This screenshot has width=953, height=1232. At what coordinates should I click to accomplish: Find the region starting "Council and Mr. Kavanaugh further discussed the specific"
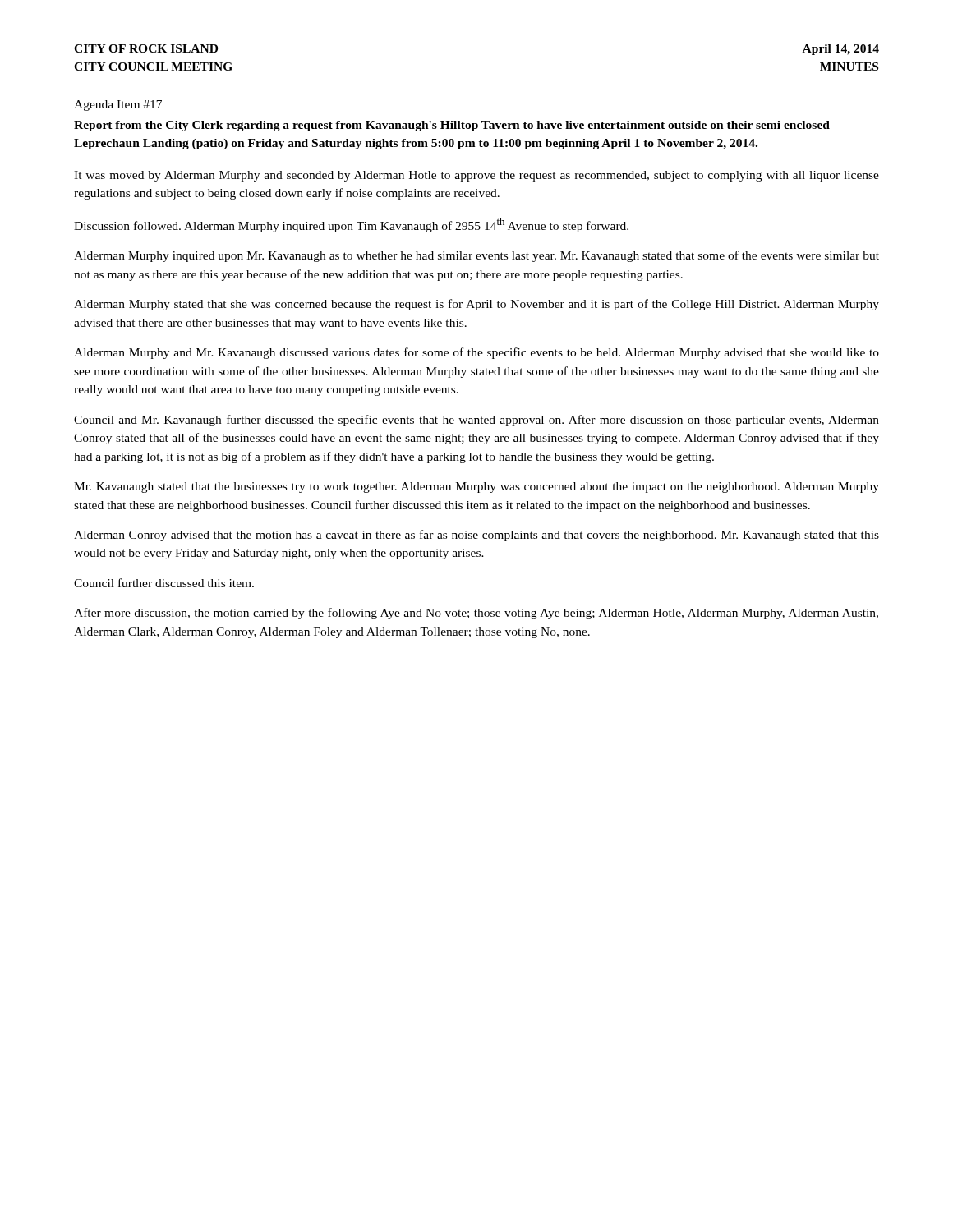tap(476, 437)
